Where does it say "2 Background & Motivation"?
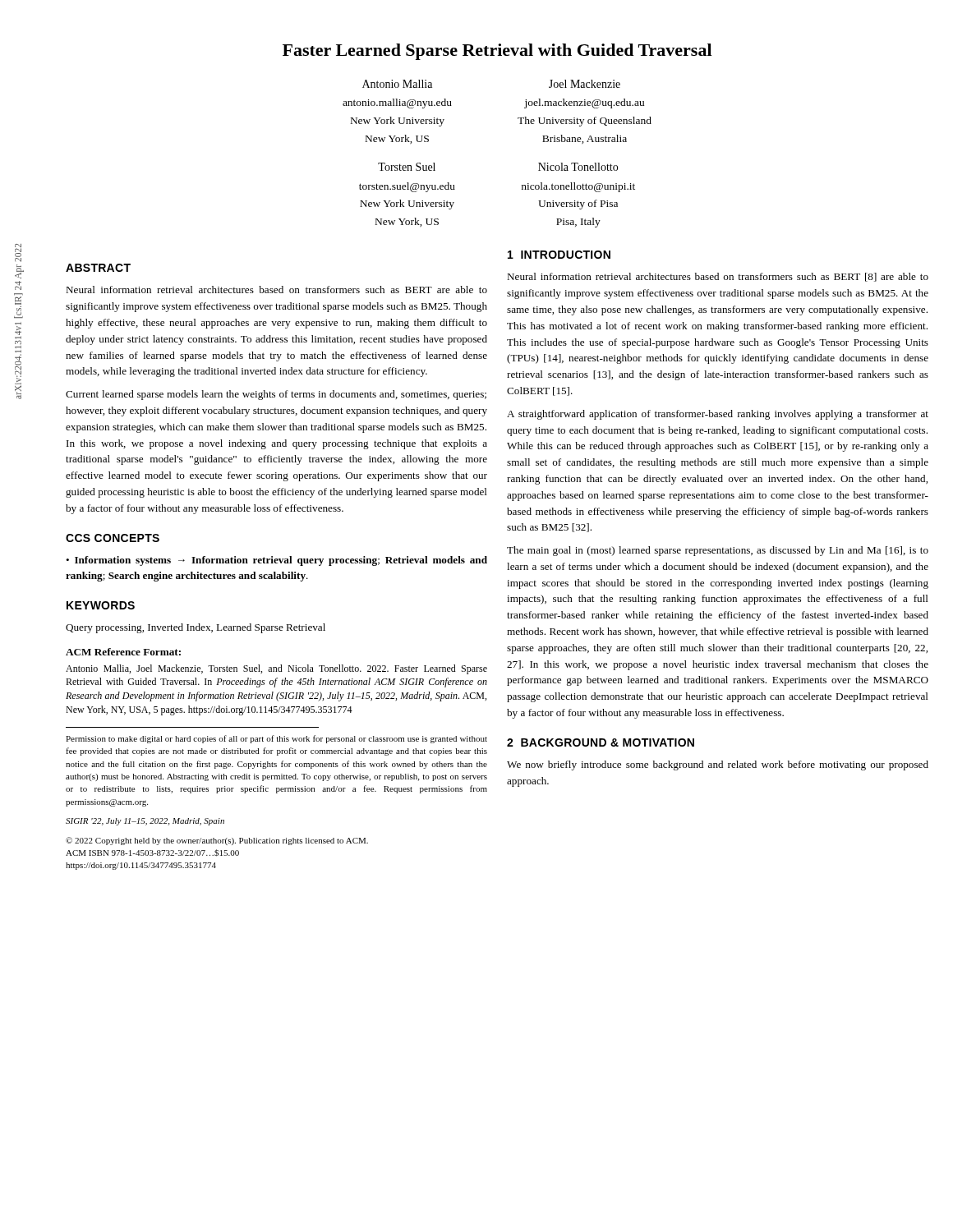Screen dimensions: 1232x953 pos(601,742)
